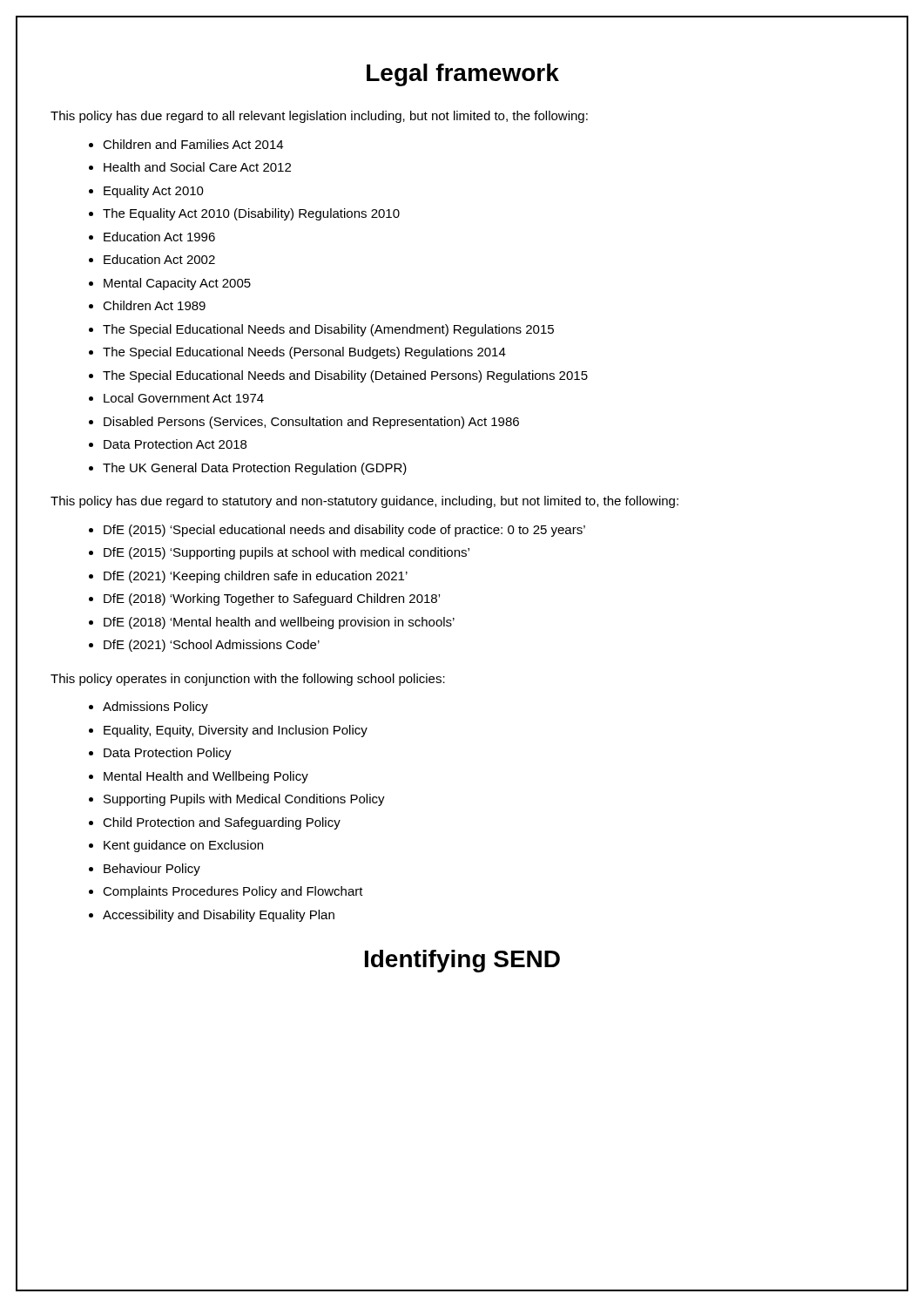Find the list item that reads "The UK General Data Protection Regulation (GDPR)"
924x1307 pixels.
click(255, 467)
